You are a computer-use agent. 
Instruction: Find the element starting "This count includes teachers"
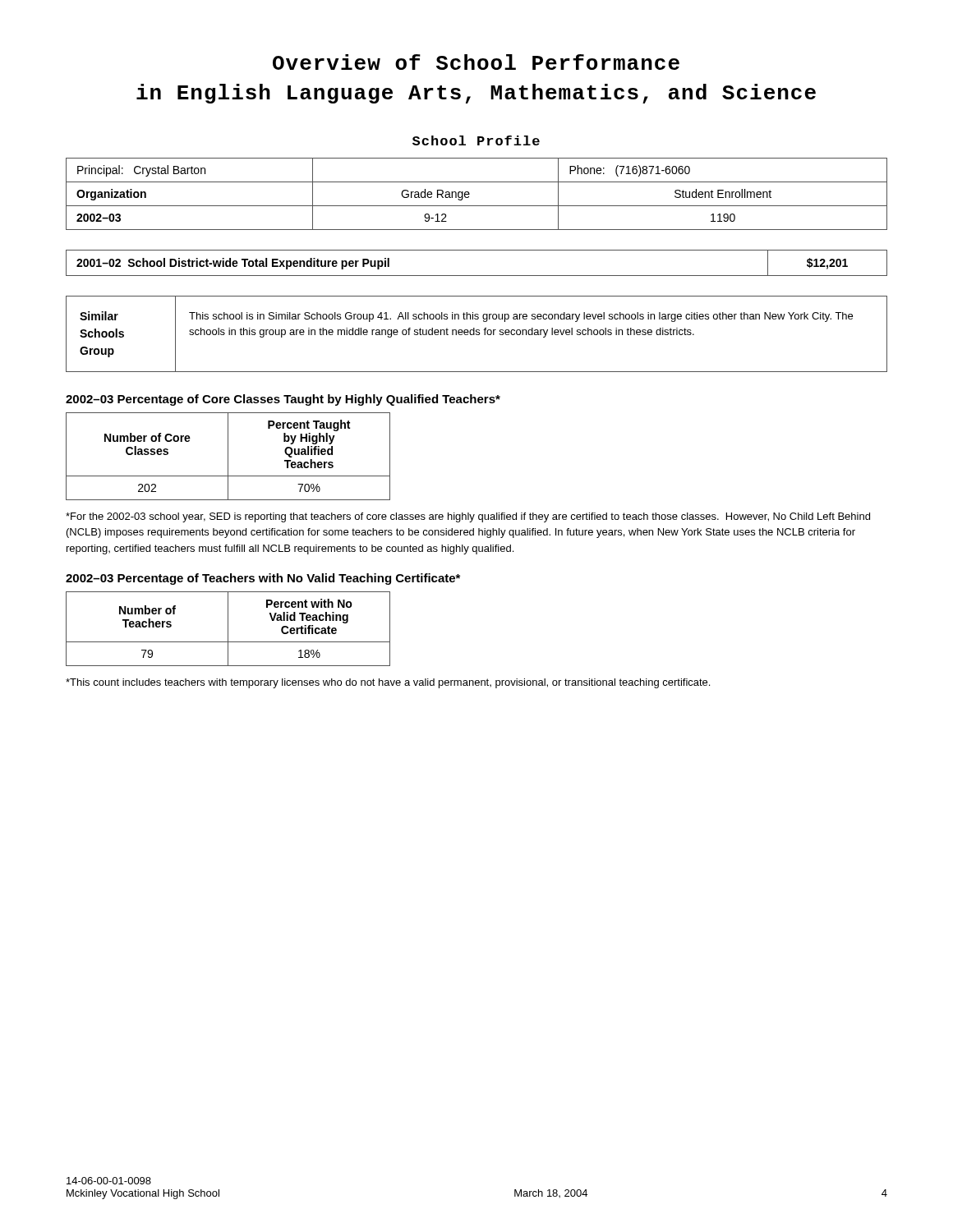tap(388, 682)
